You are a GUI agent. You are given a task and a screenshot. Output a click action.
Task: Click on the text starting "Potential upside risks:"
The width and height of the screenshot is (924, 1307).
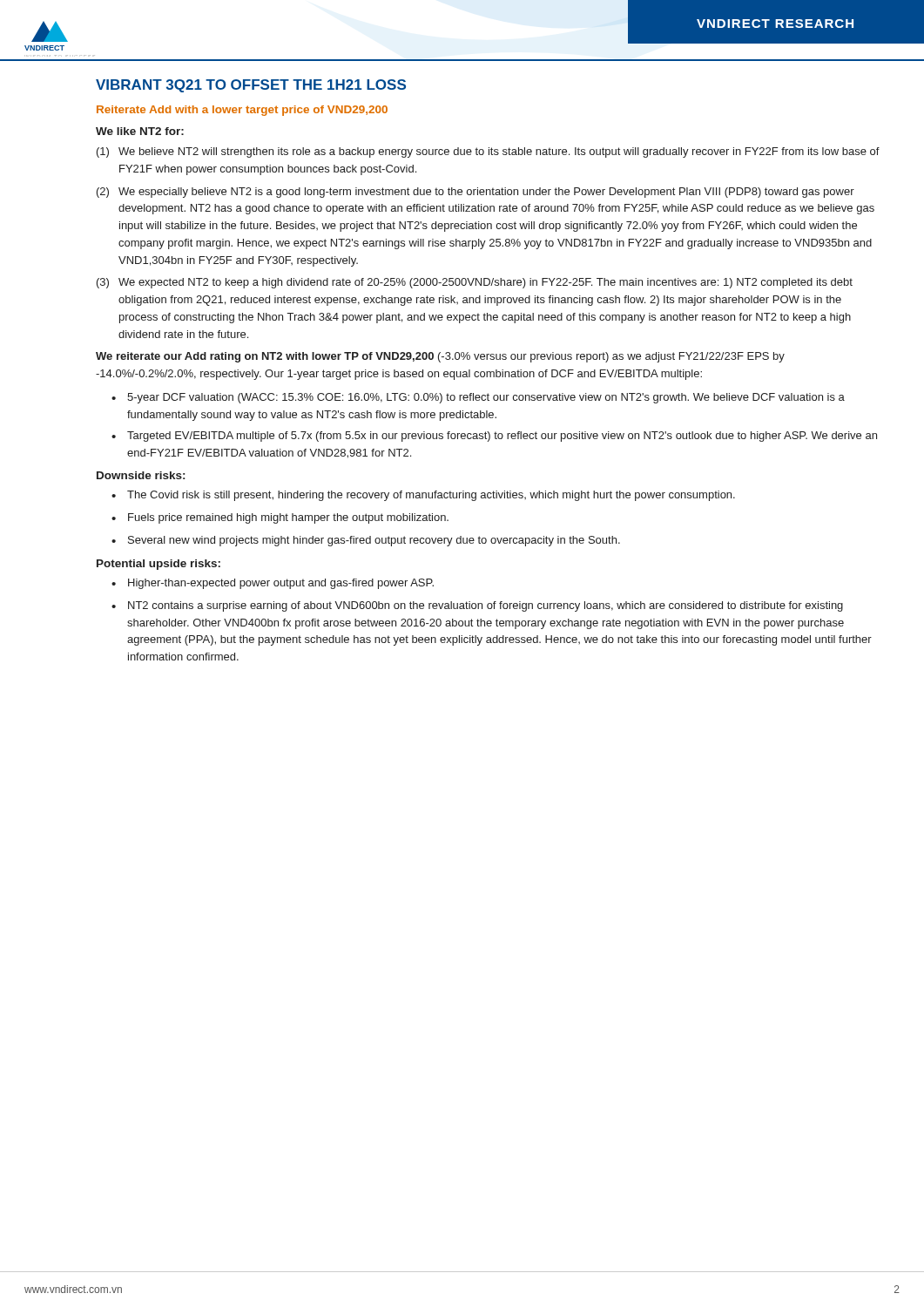tap(159, 563)
